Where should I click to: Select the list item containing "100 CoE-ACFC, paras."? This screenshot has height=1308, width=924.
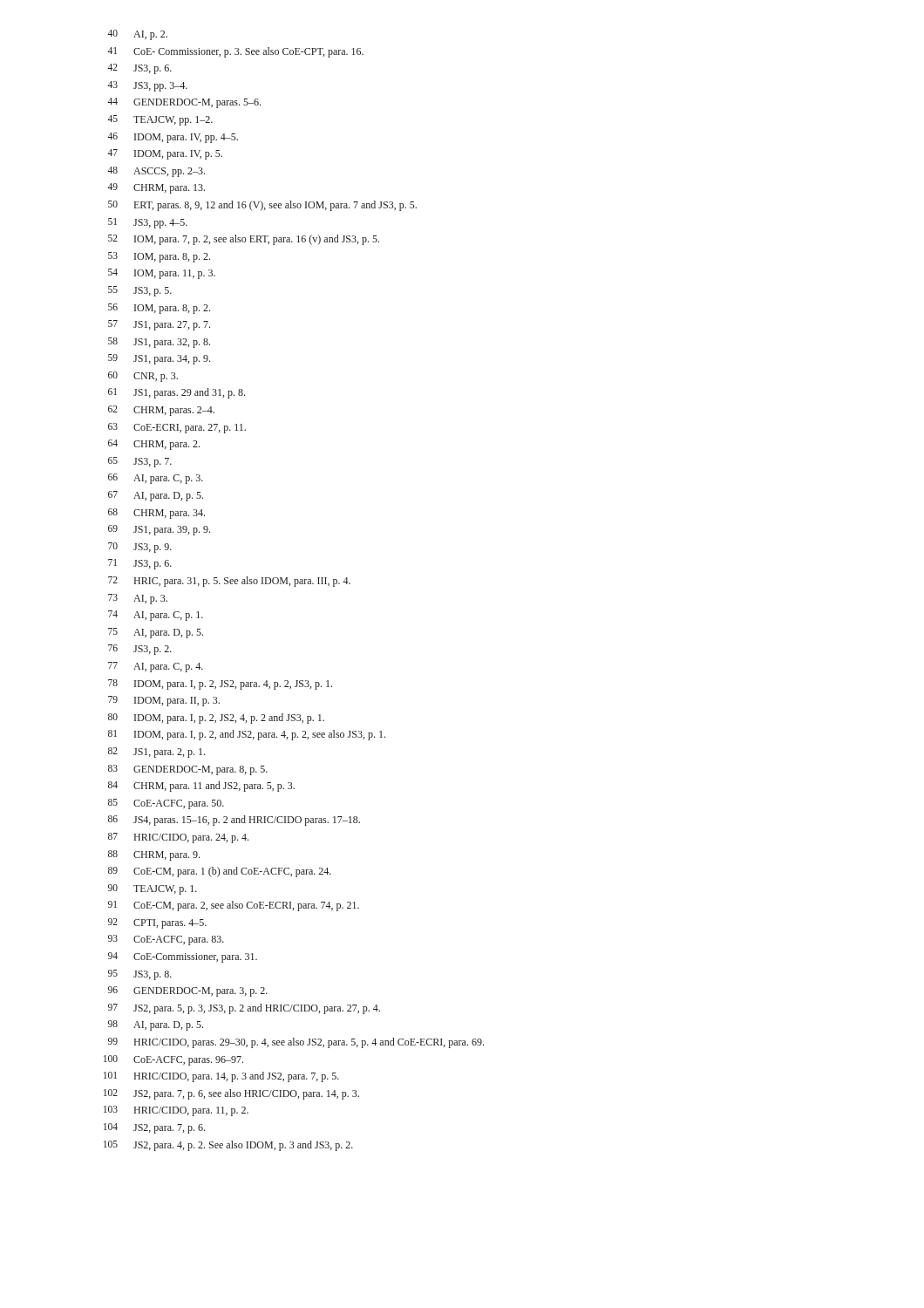point(173,1060)
